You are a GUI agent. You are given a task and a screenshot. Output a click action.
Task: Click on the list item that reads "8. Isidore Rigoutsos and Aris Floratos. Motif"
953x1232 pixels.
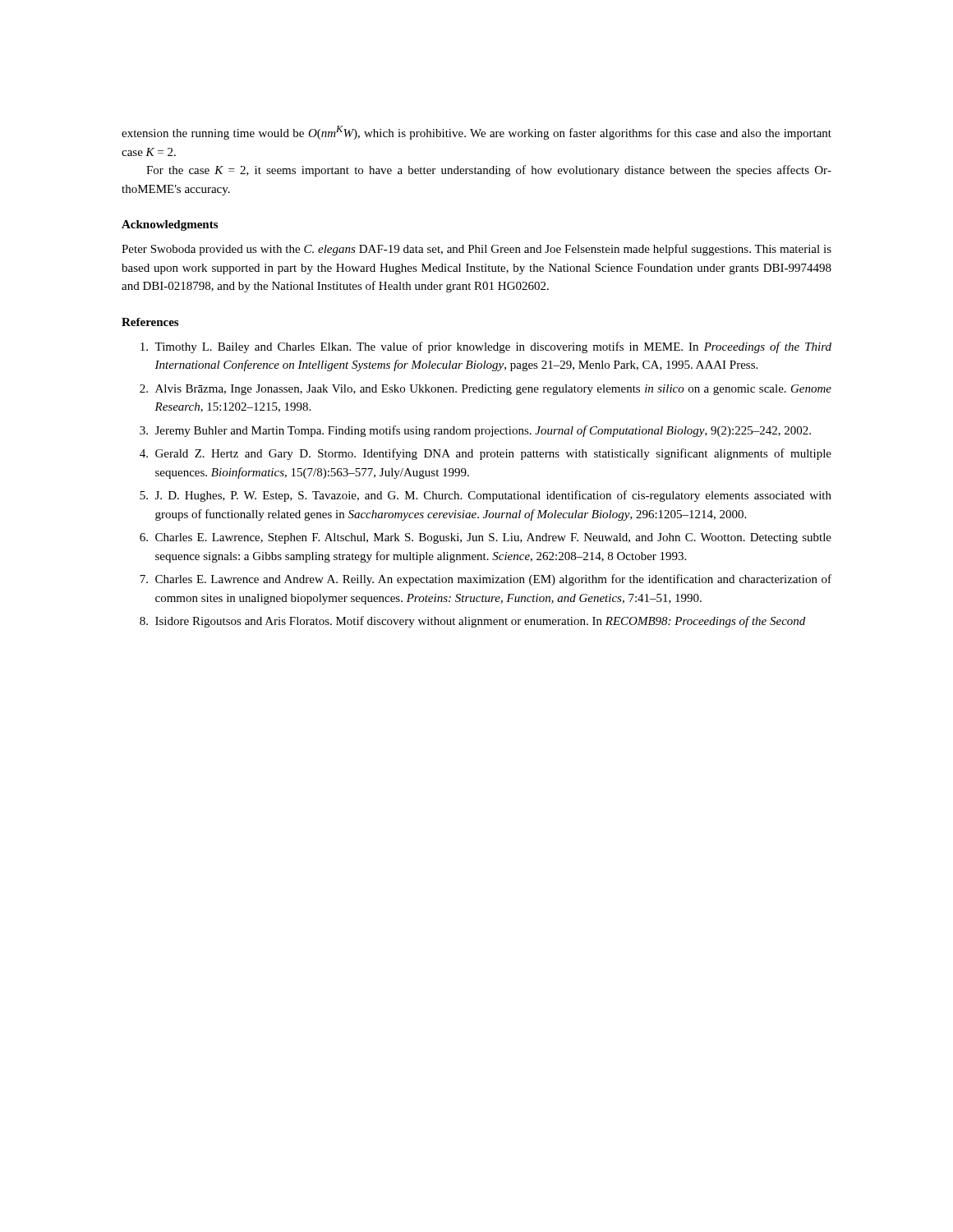pos(476,621)
